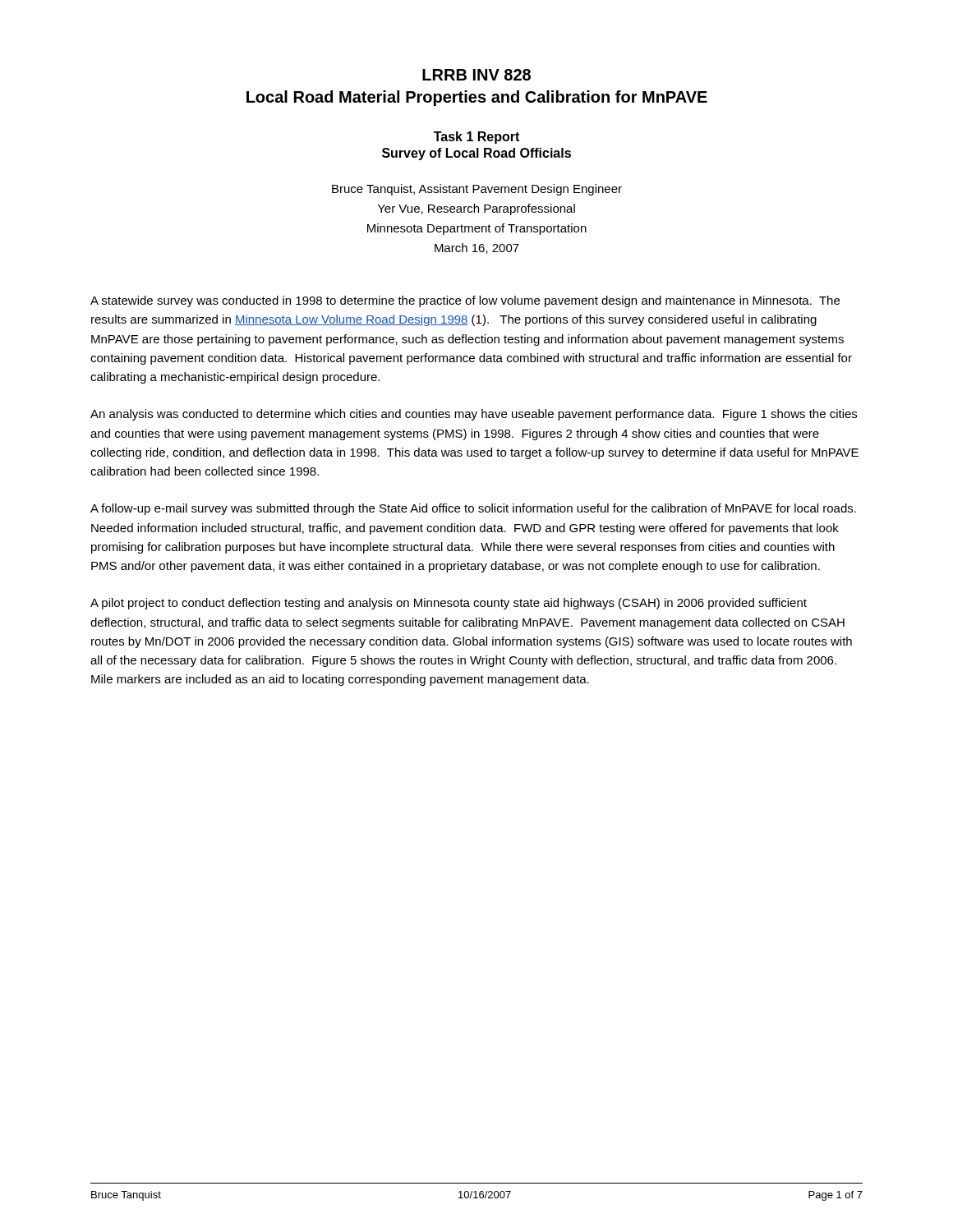The width and height of the screenshot is (953, 1232).
Task: Locate the element starting "LRRB INV 828 Local Road Material Properties"
Action: (x=476, y=86)
